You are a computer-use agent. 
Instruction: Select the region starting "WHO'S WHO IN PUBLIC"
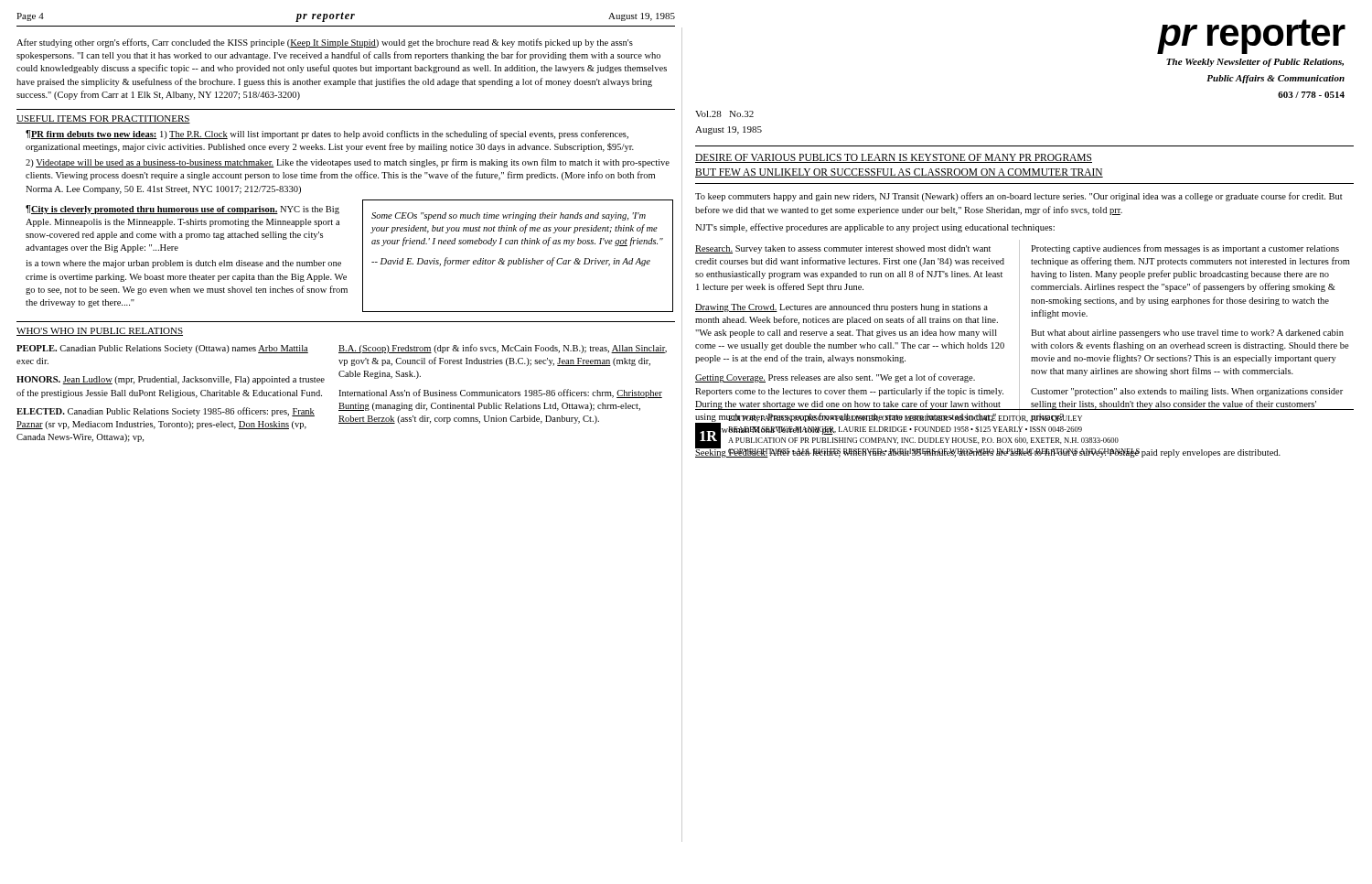[100, 330]
